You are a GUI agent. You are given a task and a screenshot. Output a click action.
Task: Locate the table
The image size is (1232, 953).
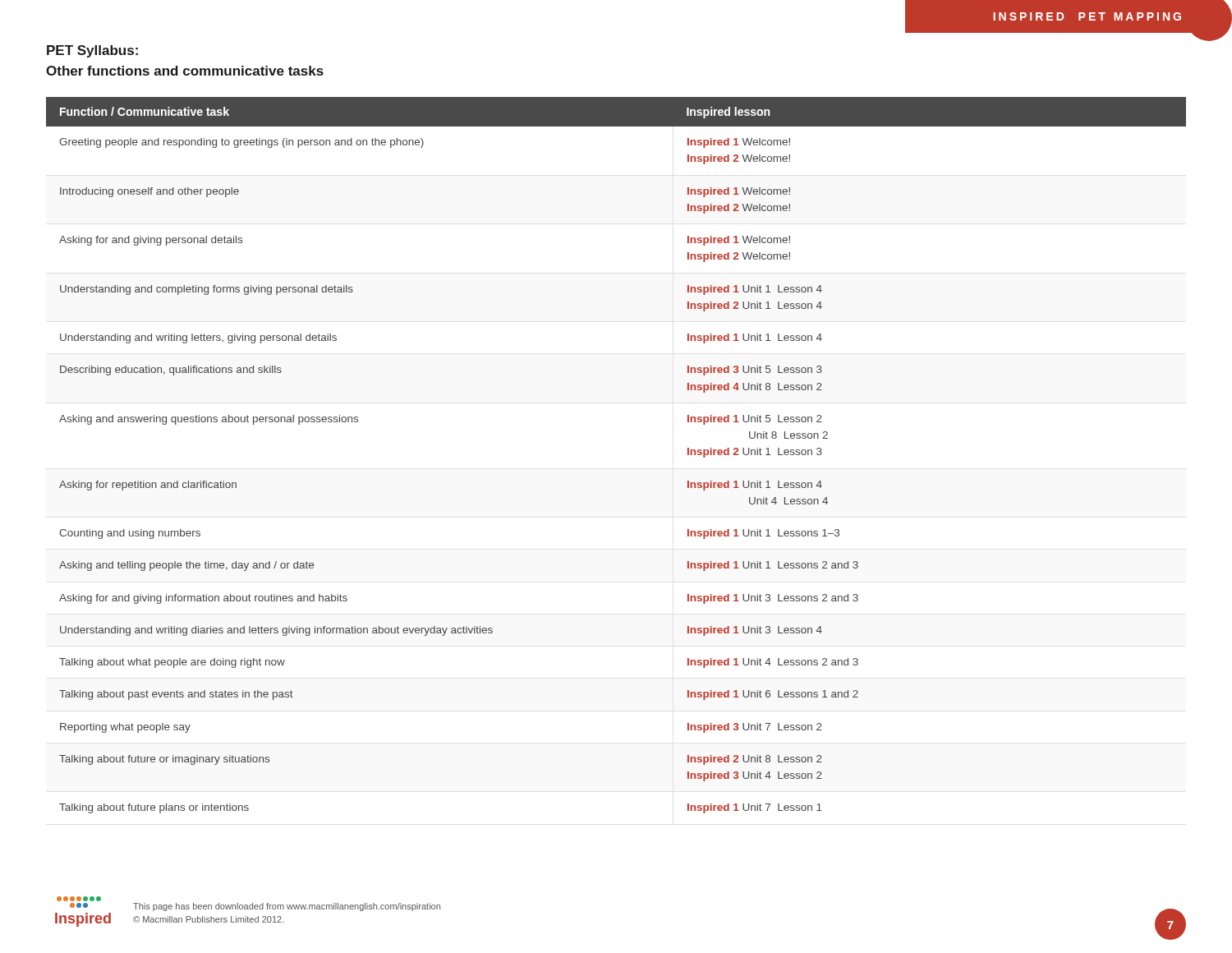616,461
